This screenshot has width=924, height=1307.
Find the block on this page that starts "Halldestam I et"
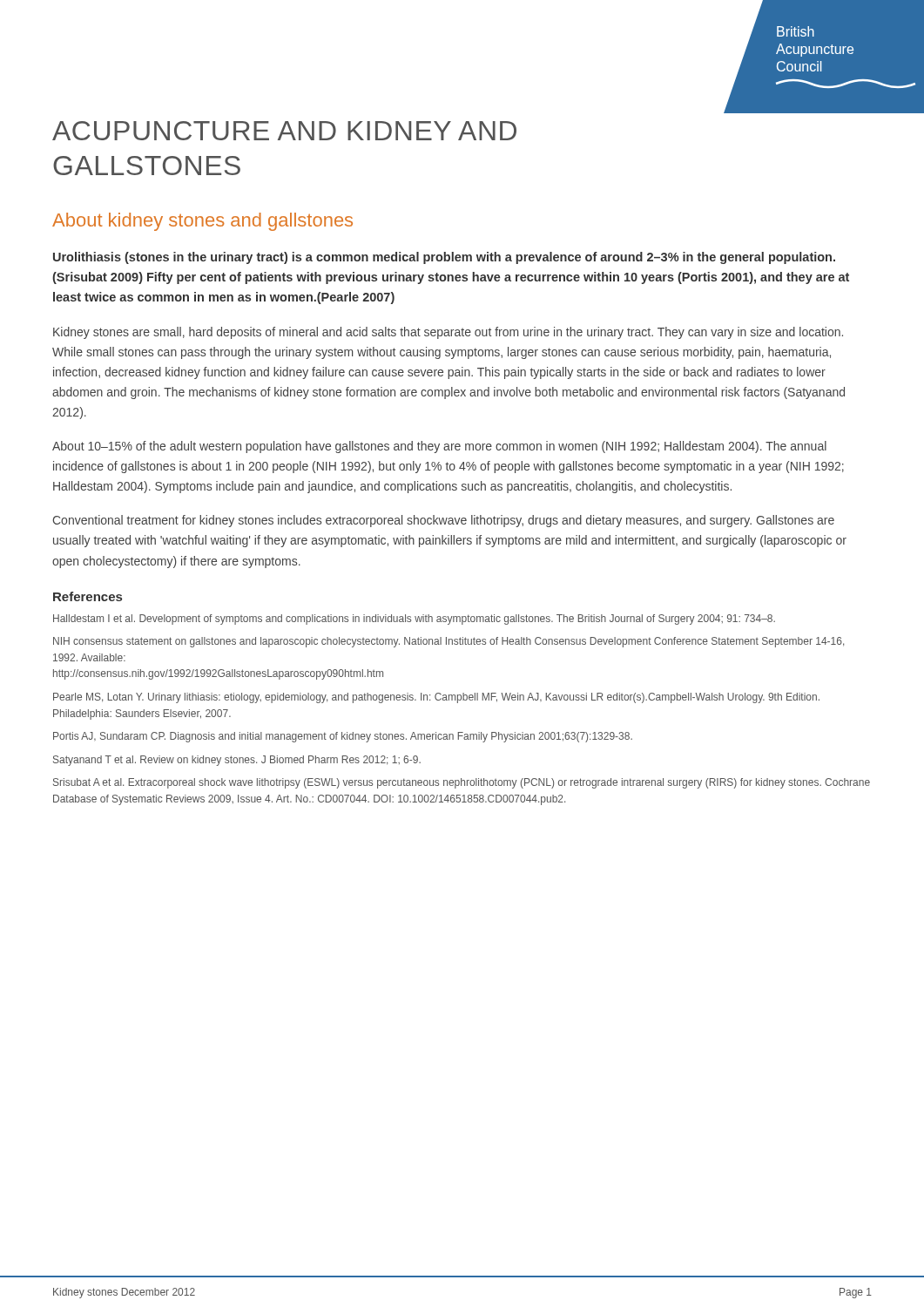click(414, 618)
